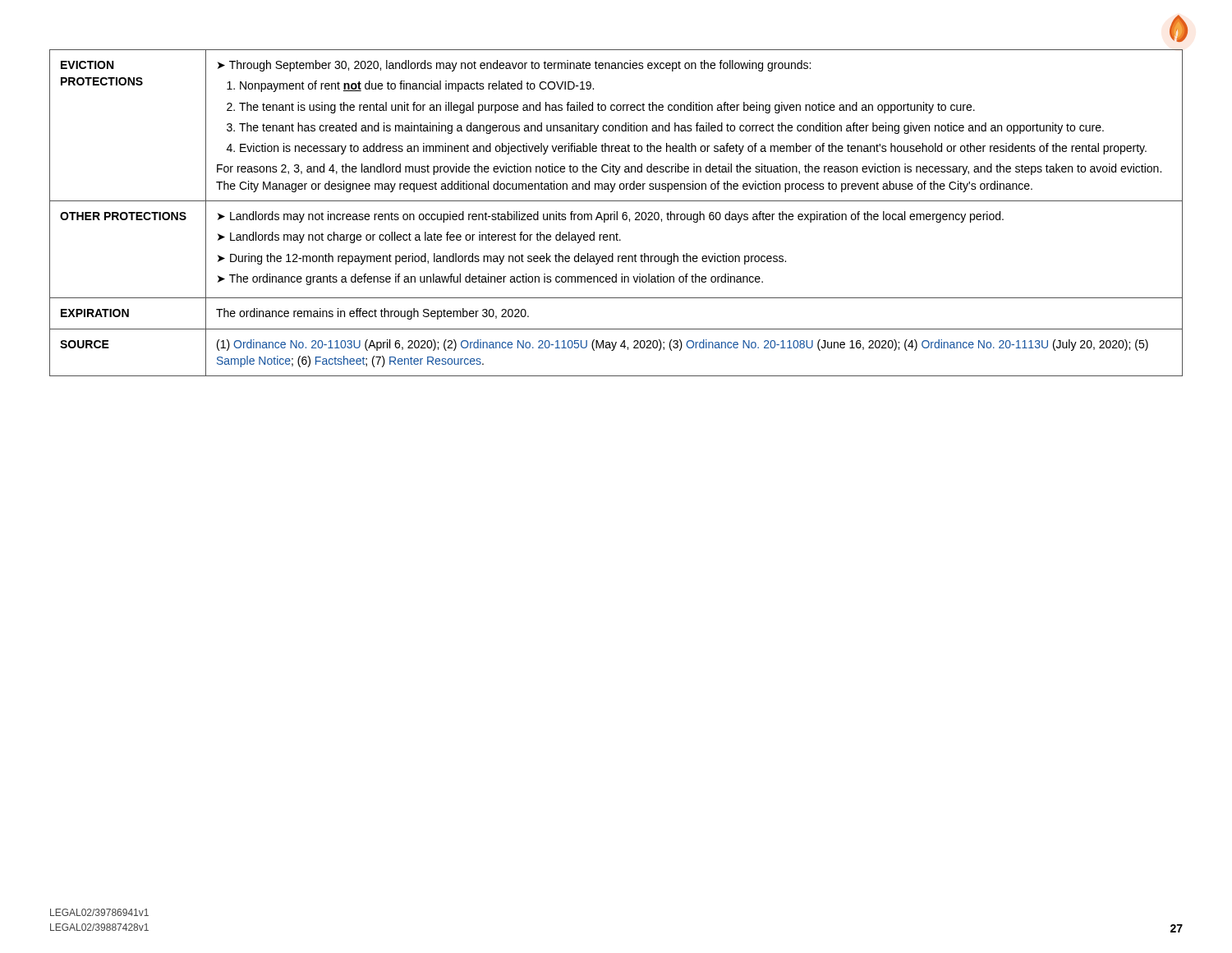Screen dimensions: 953x1232
Task: Locate the logo
Action: pyautogui.click(x=1179, y=32)
